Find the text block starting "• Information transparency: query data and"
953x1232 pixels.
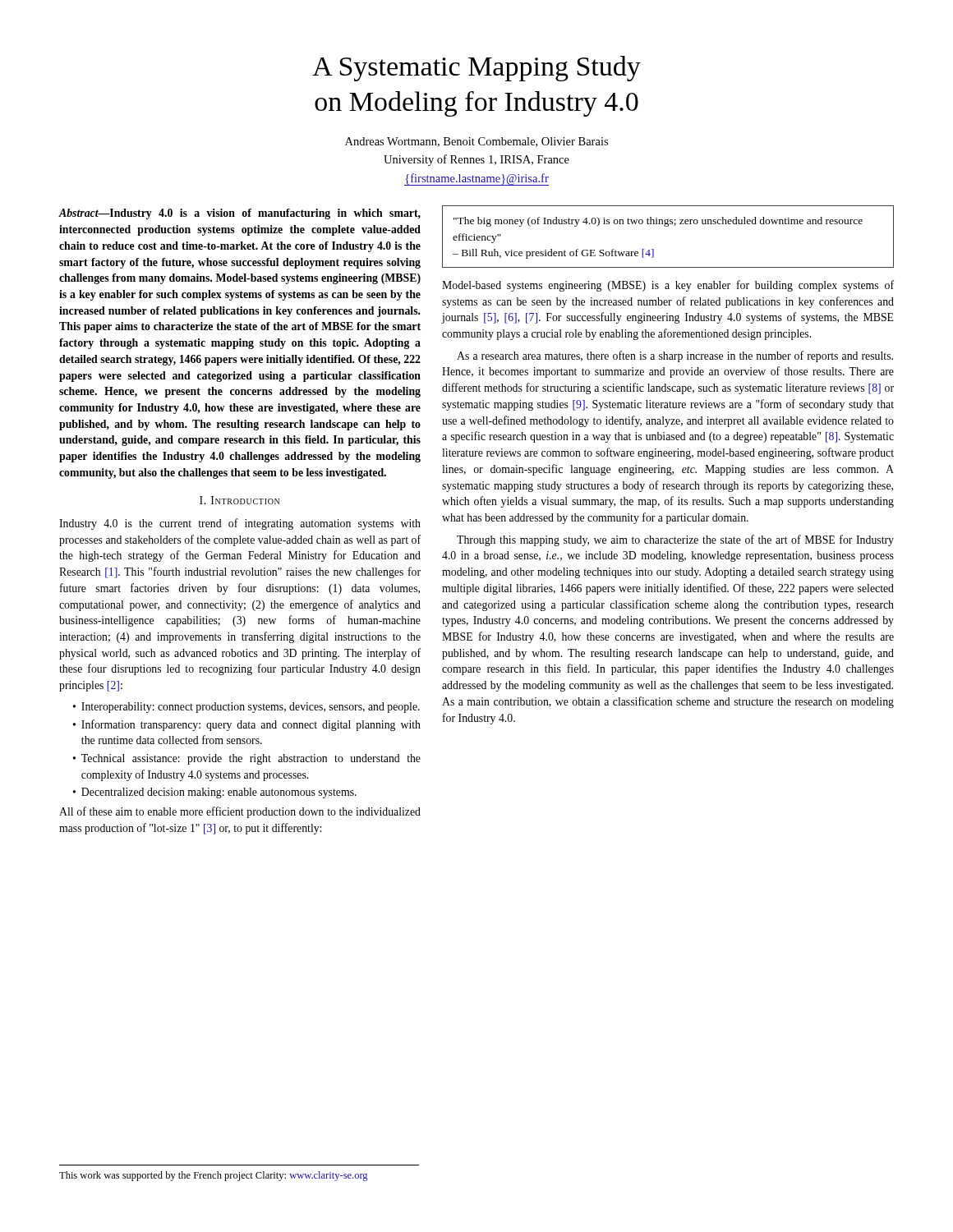[246, 733]
